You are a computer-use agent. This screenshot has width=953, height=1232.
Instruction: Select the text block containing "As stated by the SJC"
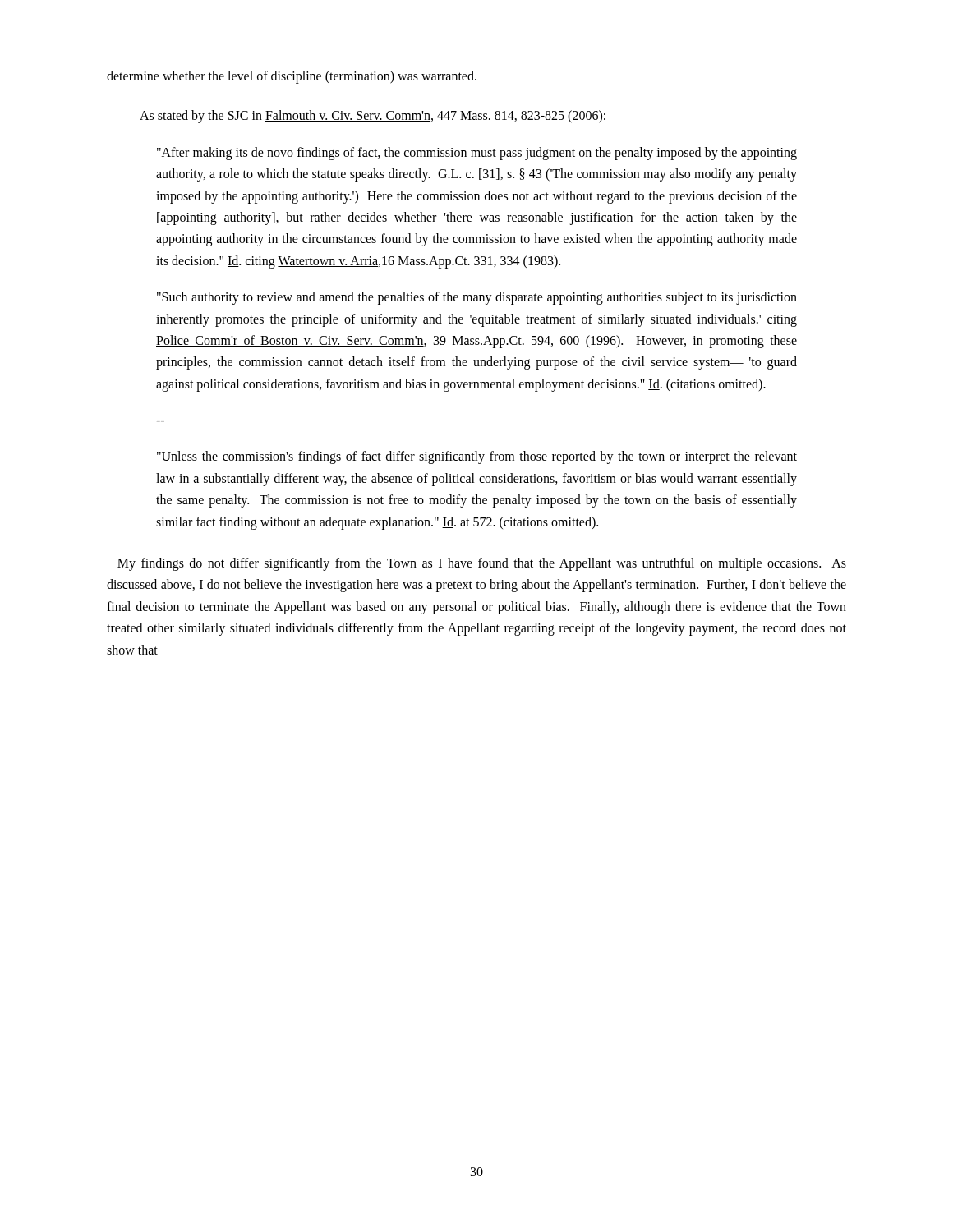click(x=373, y=116)
